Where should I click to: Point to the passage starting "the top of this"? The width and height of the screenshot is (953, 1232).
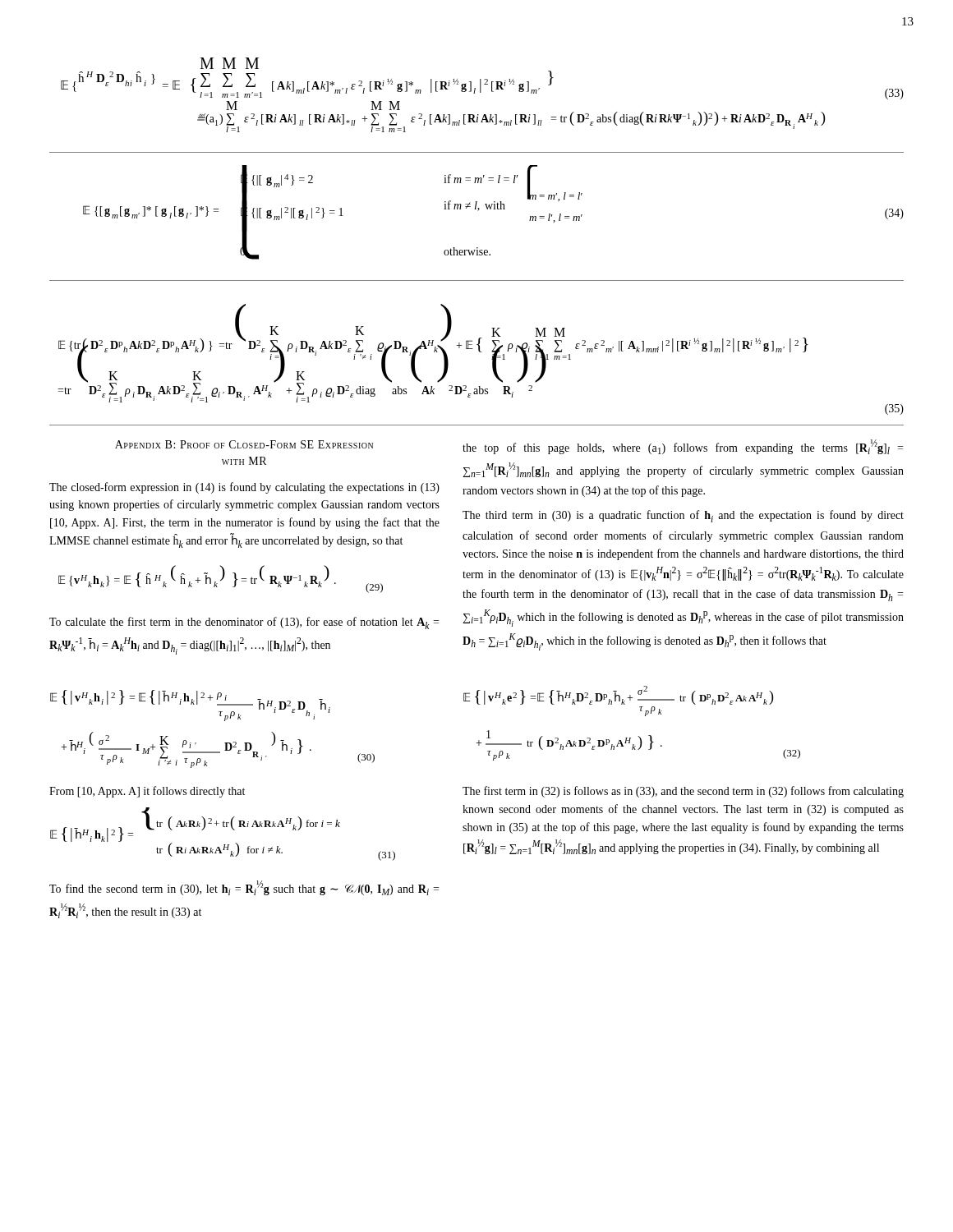(683, 468)
